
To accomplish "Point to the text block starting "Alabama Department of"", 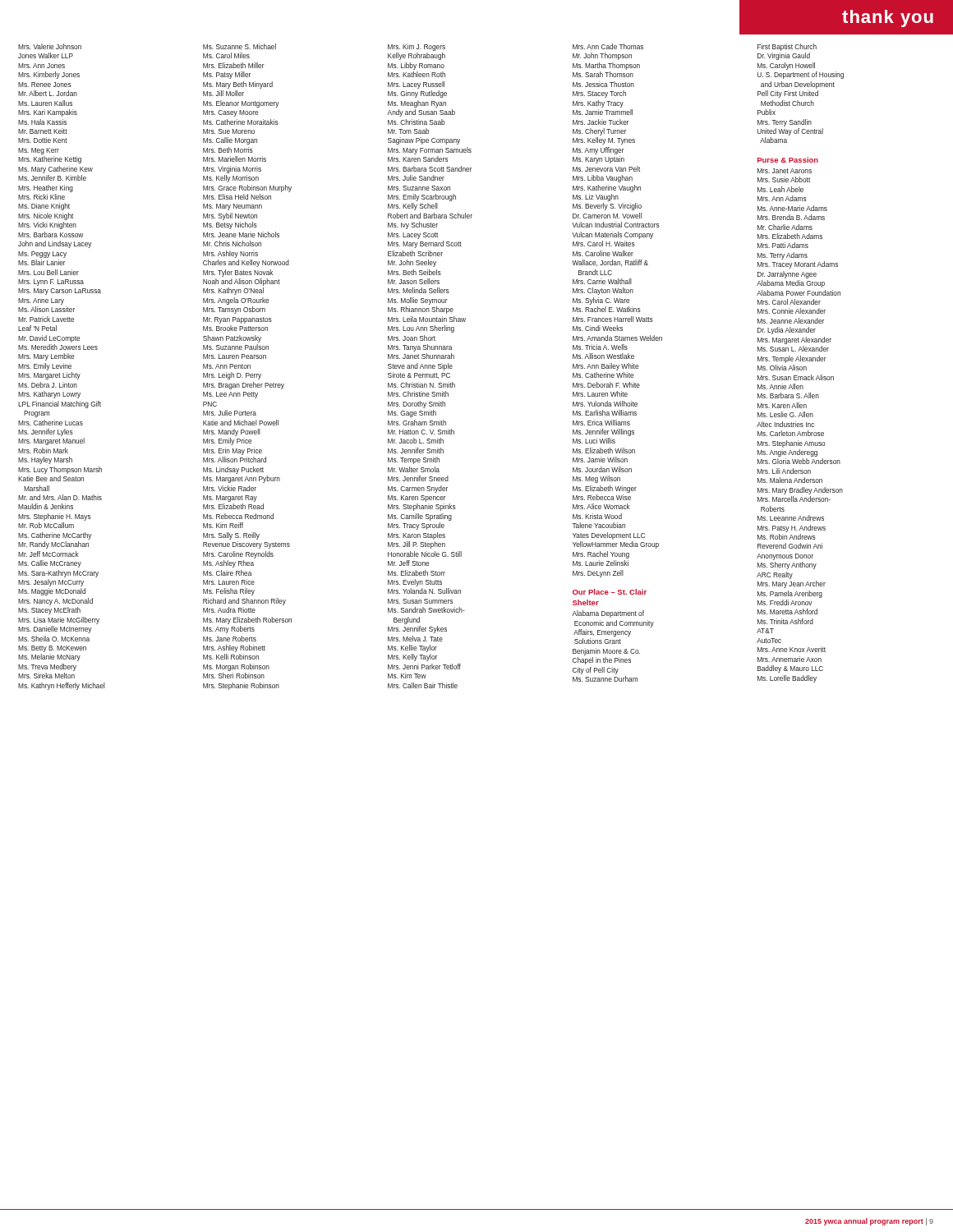I will point(608,614).
